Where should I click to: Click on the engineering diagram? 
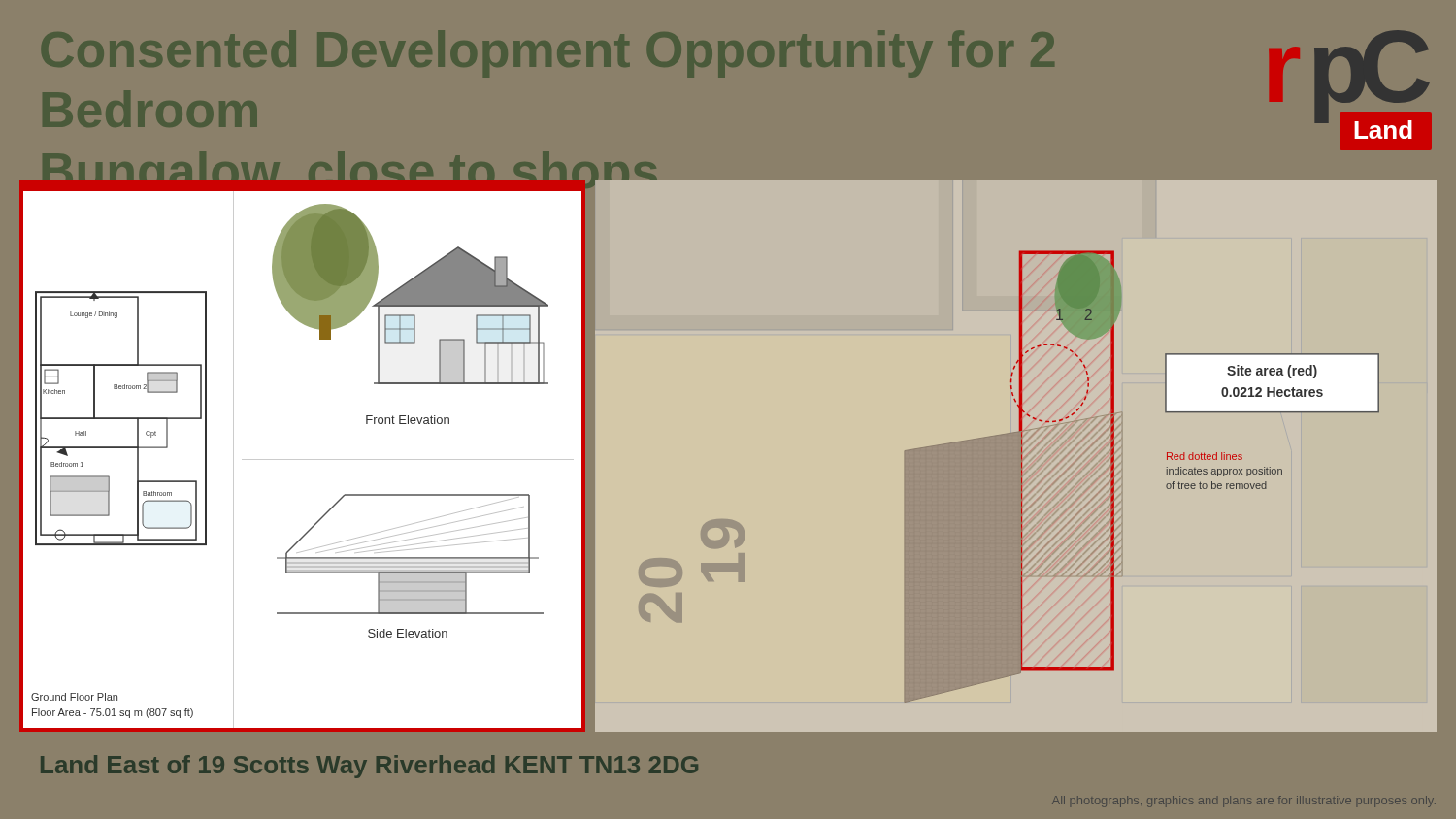[302, 456]
